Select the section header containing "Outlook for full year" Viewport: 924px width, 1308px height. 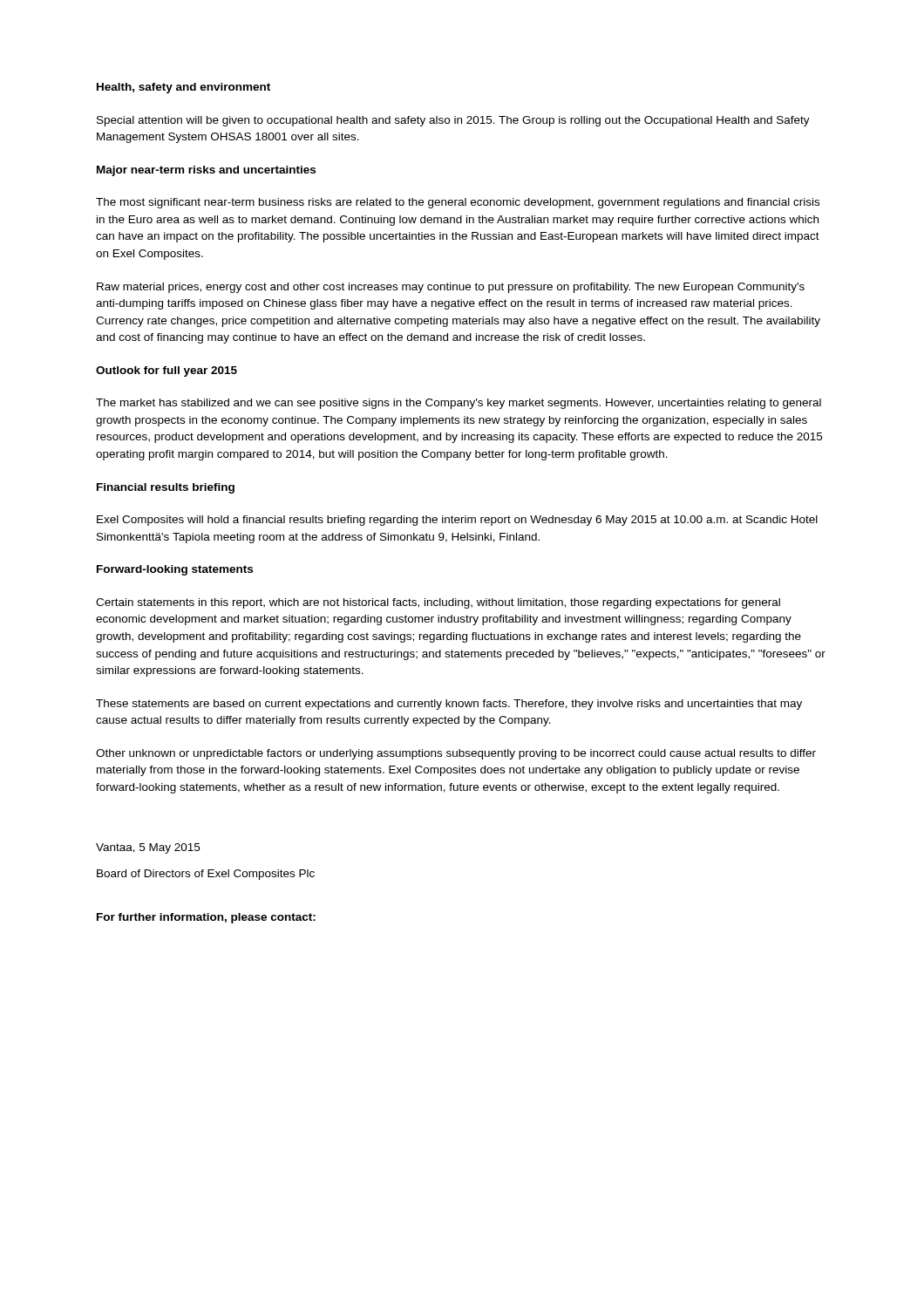click(166, 371)
